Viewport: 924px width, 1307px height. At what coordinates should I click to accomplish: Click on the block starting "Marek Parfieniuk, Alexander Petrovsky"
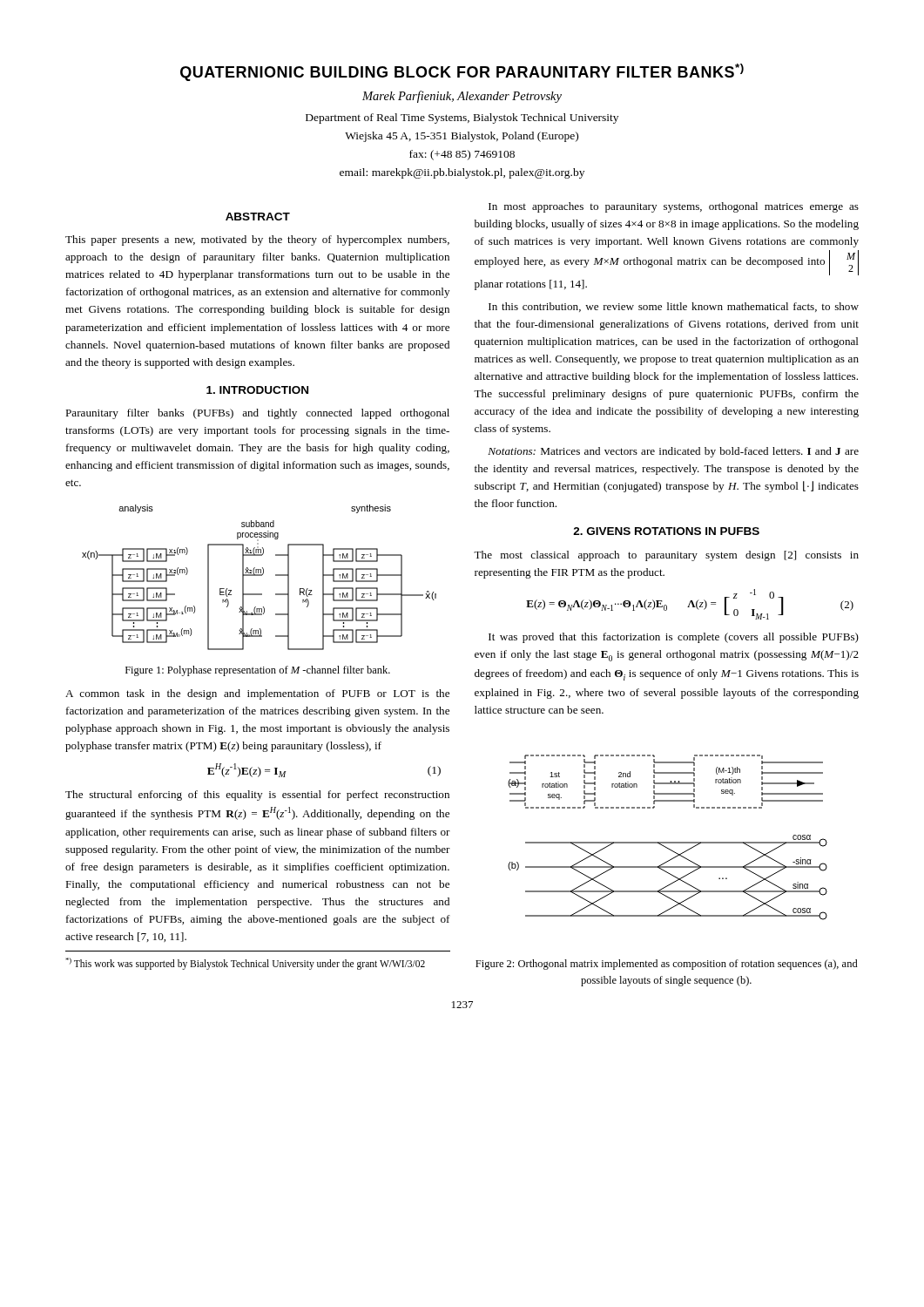tap(462, 96)
